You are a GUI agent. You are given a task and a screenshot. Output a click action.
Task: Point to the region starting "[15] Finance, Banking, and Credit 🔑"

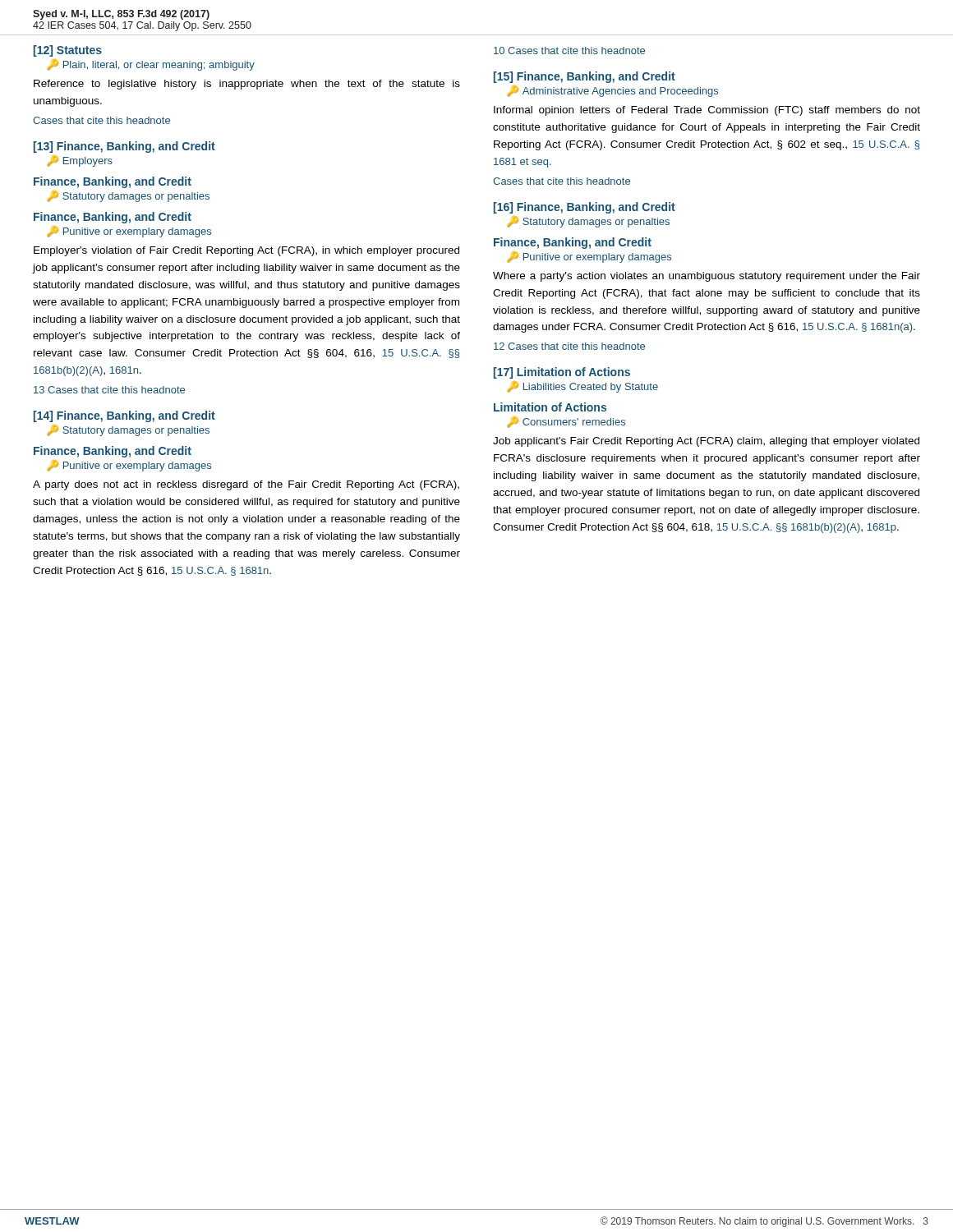point(707,128)
